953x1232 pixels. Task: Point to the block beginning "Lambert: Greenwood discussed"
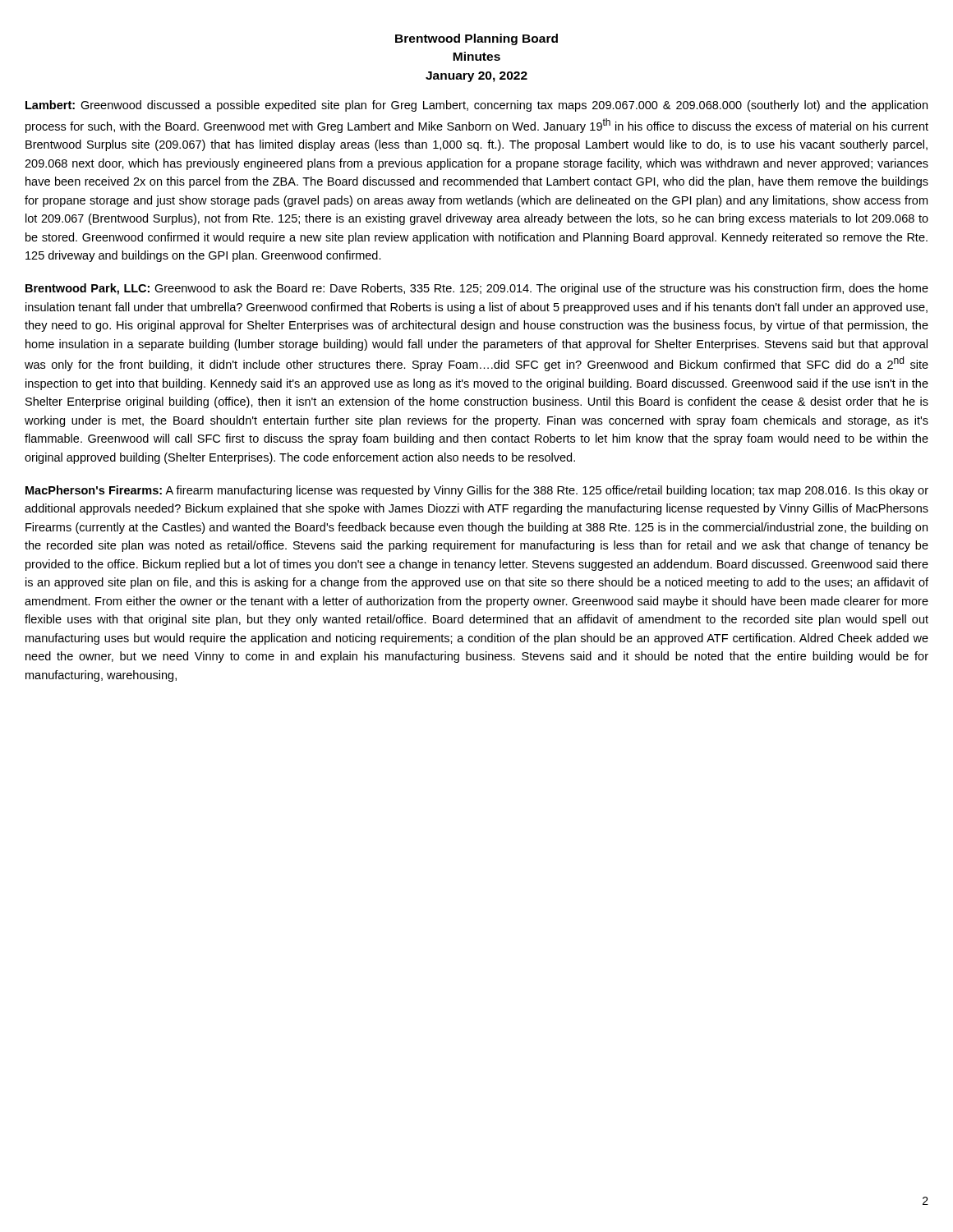click(x=476, y=180)
